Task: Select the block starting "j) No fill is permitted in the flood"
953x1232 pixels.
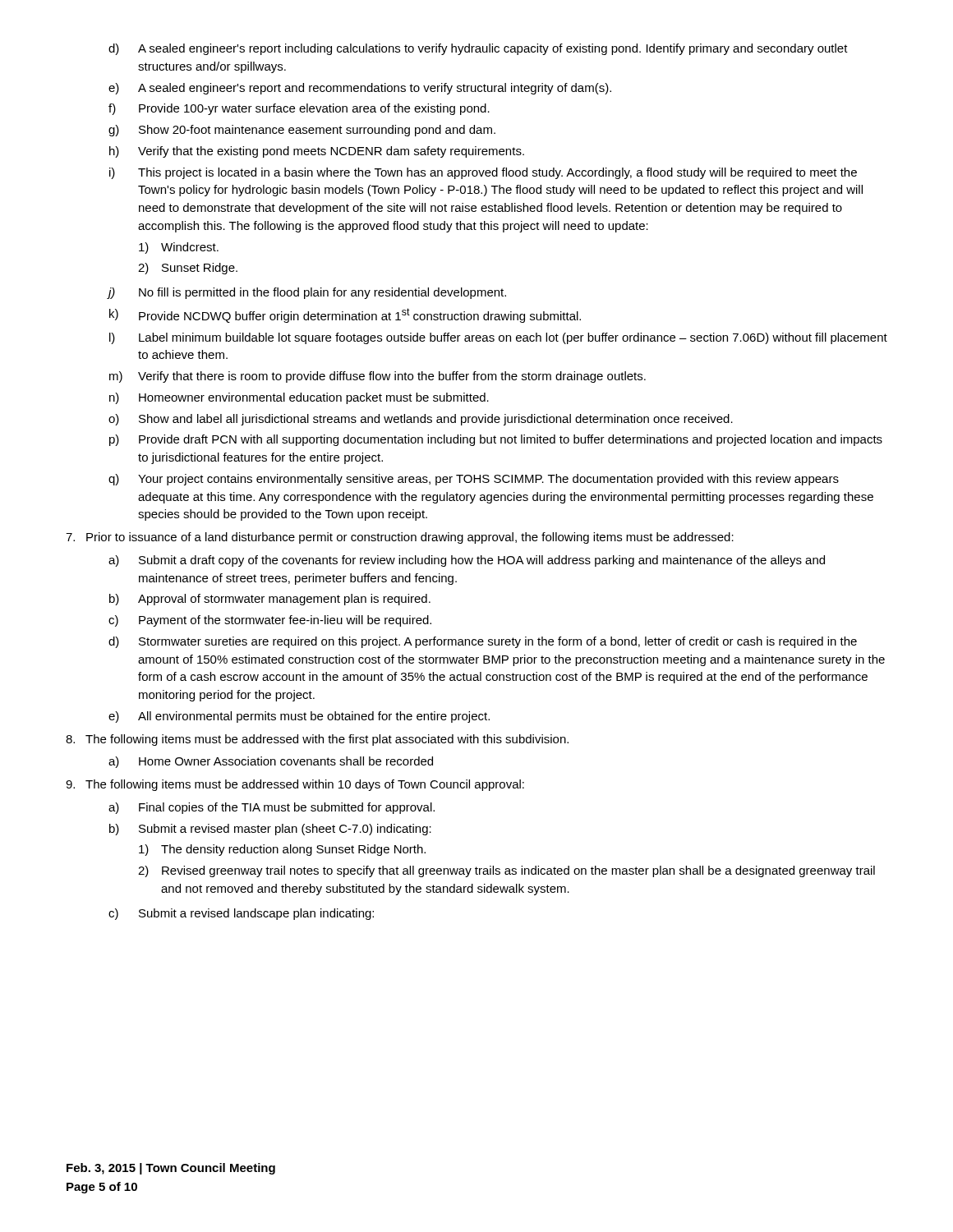Action: (498, 292)
